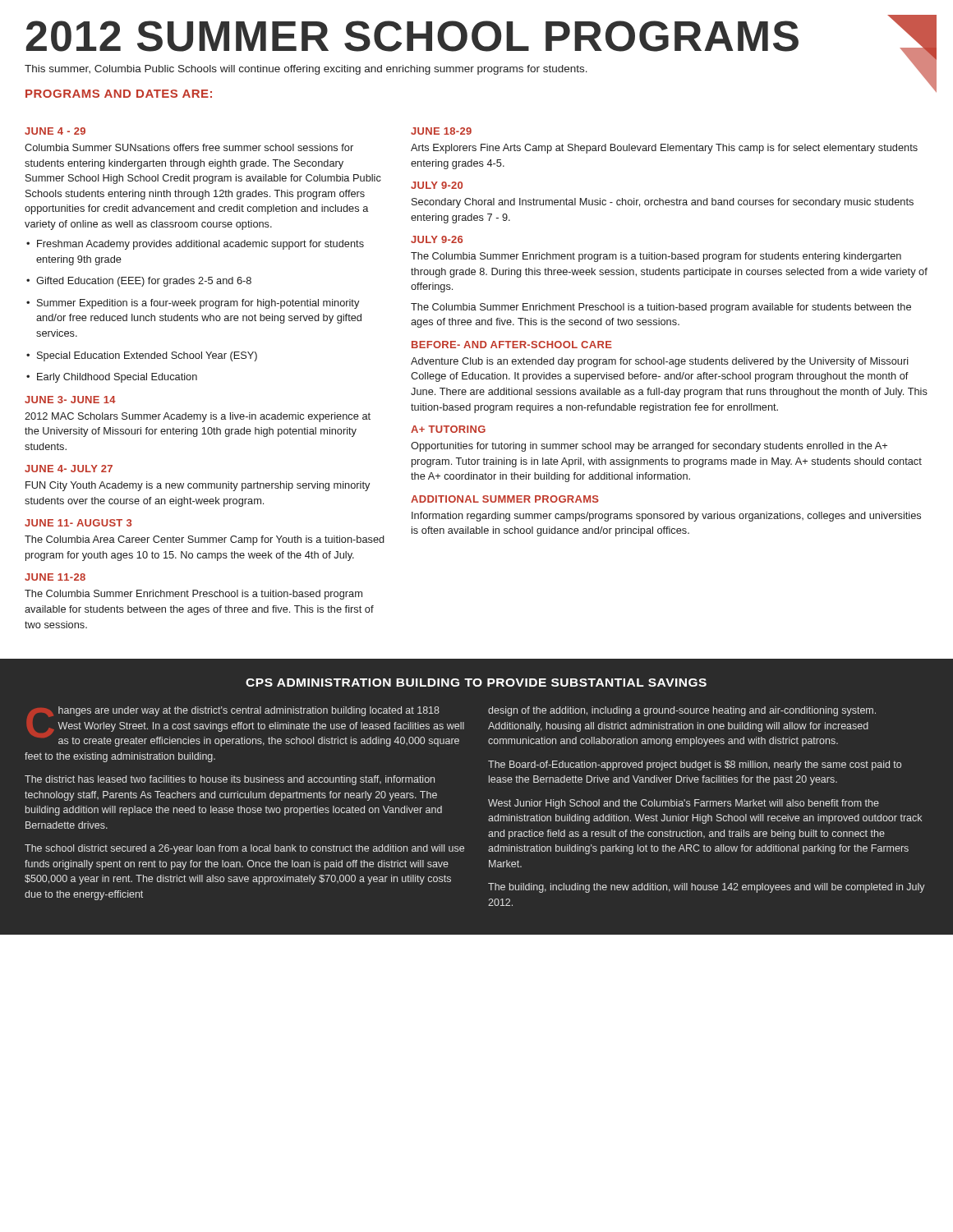Find the block on this page that starts "The school district secured"
Image resolution: width=953 pixels, height=1232 pixels.
(245, 872)
